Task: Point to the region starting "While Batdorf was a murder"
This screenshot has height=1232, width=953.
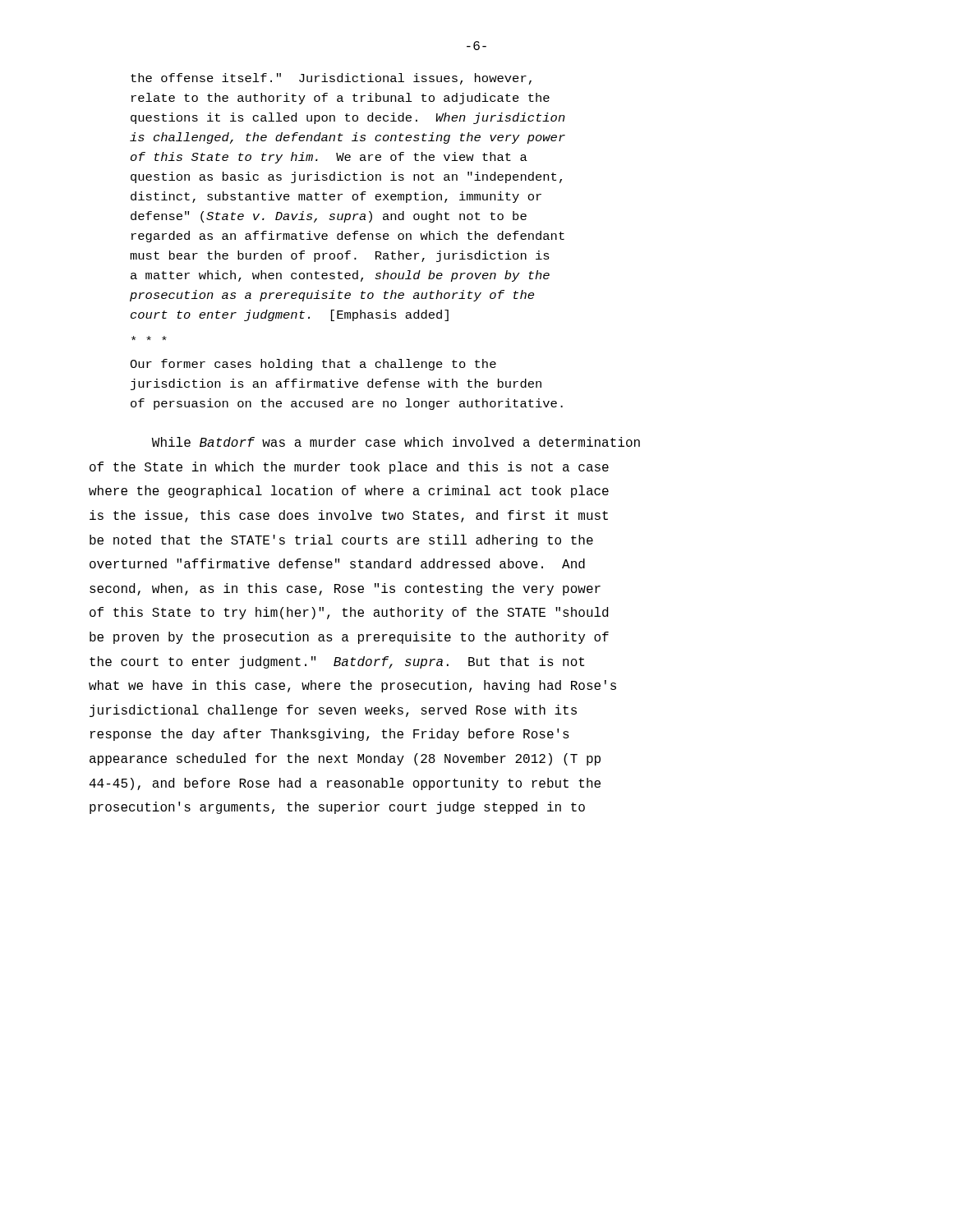Action: 365,444
